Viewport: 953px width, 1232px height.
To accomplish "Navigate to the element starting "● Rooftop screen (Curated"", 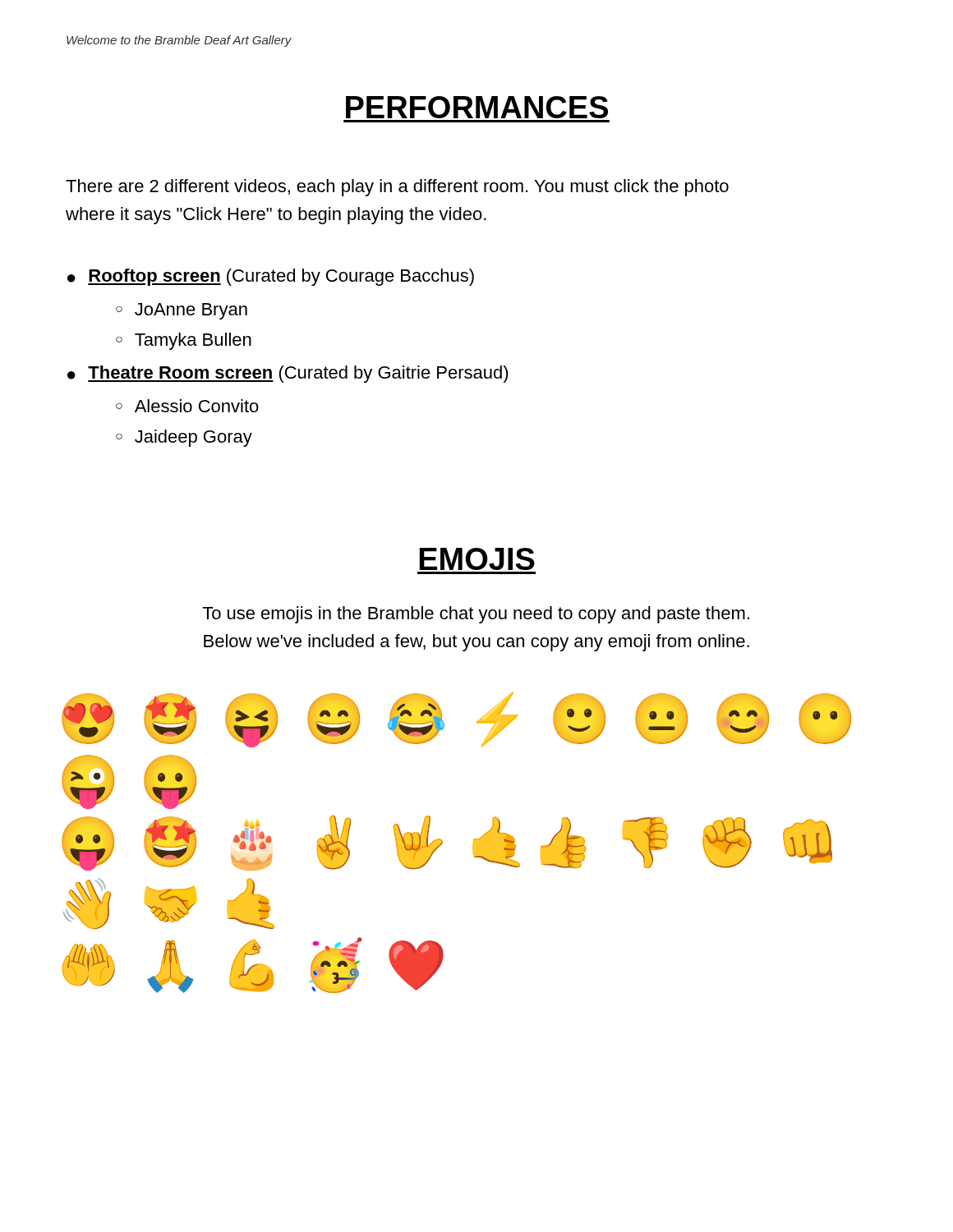I will click(270, 276).
